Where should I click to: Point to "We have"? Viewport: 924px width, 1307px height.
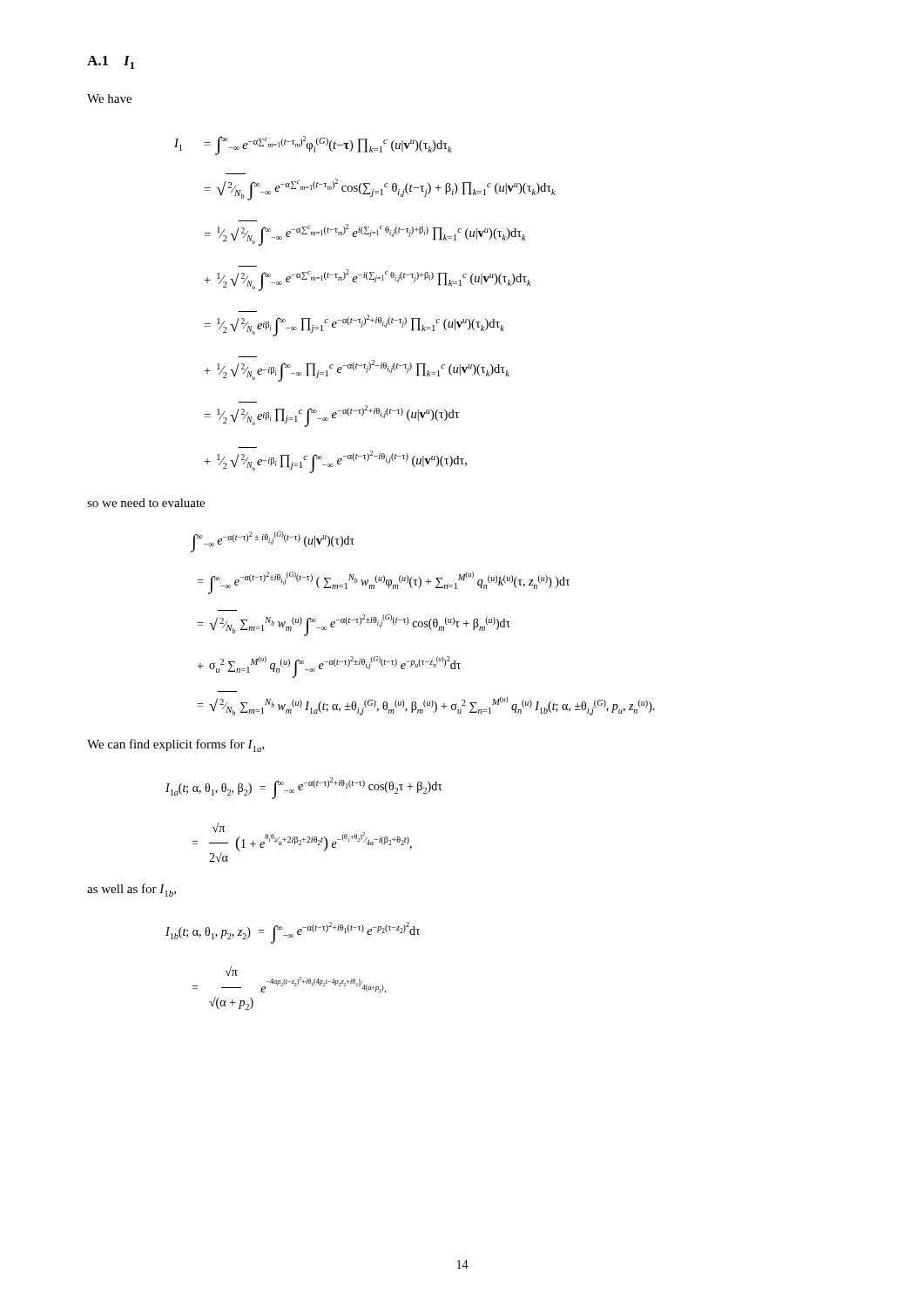point(110,99)
